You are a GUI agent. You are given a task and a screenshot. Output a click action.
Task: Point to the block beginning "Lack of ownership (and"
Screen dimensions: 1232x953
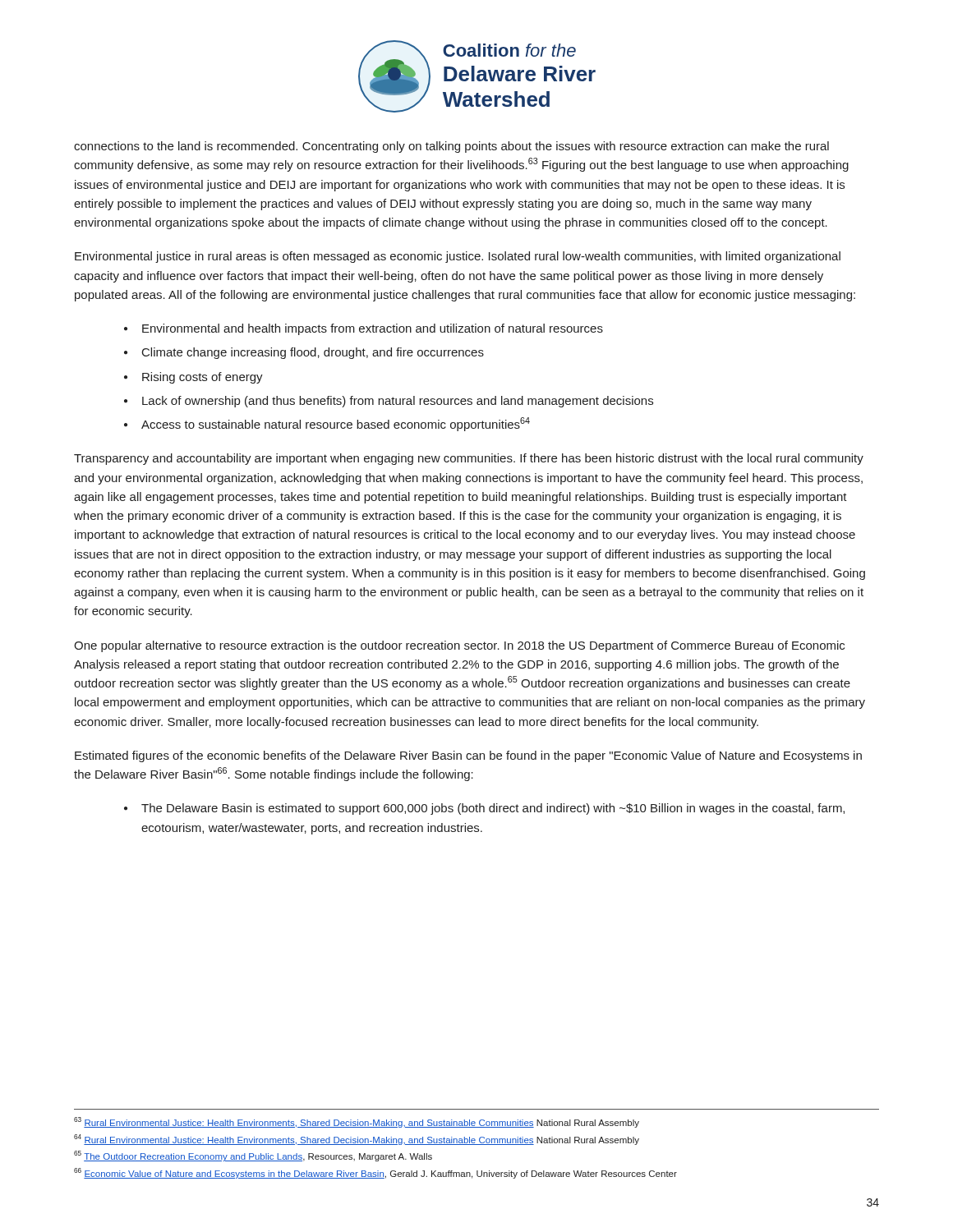[x=397, y=400]
